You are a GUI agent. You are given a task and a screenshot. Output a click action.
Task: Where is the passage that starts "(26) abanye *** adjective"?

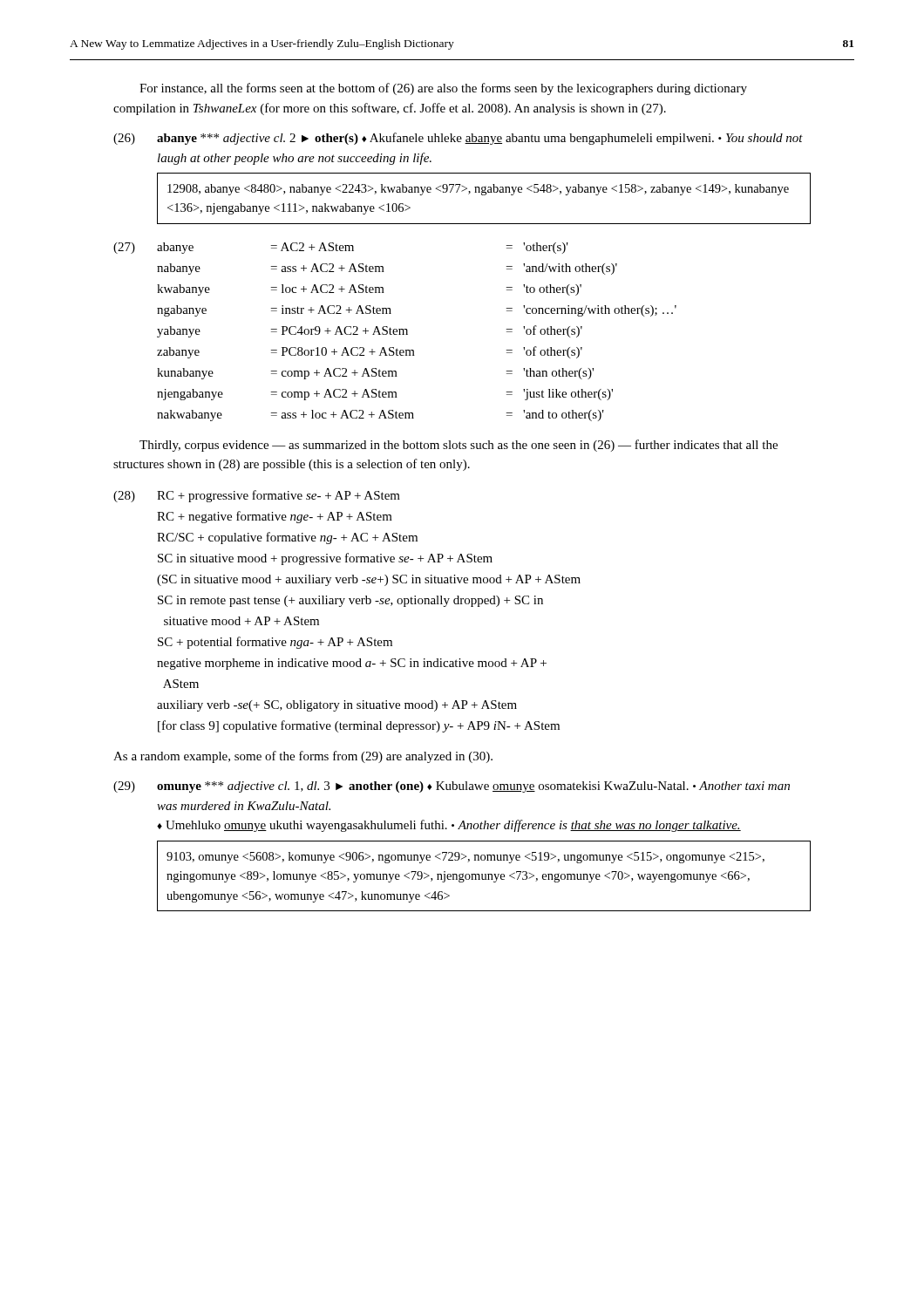[x=462, y=178]
